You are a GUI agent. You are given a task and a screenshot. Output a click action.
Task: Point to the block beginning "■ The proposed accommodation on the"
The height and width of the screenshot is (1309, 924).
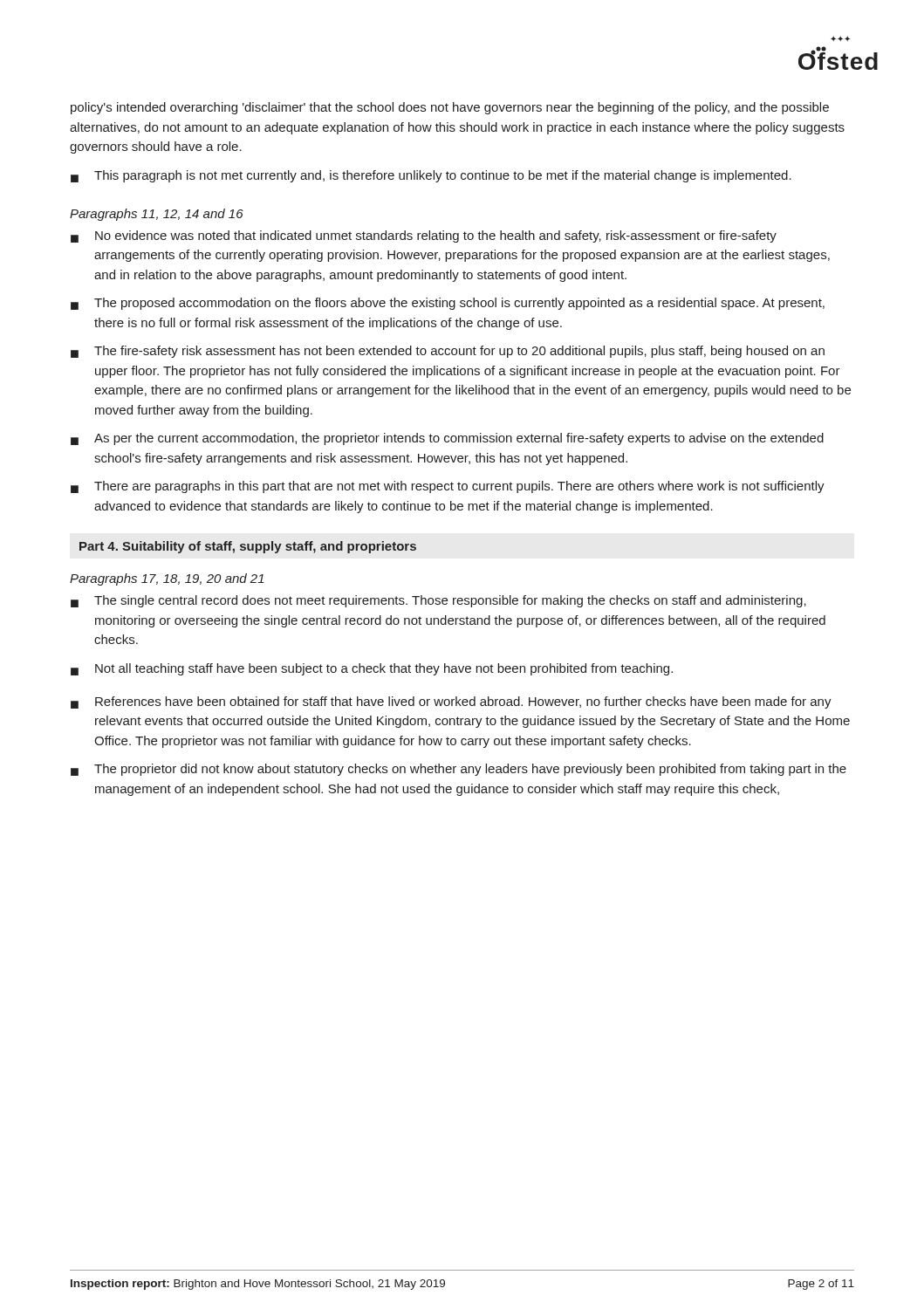click(462, 313)
